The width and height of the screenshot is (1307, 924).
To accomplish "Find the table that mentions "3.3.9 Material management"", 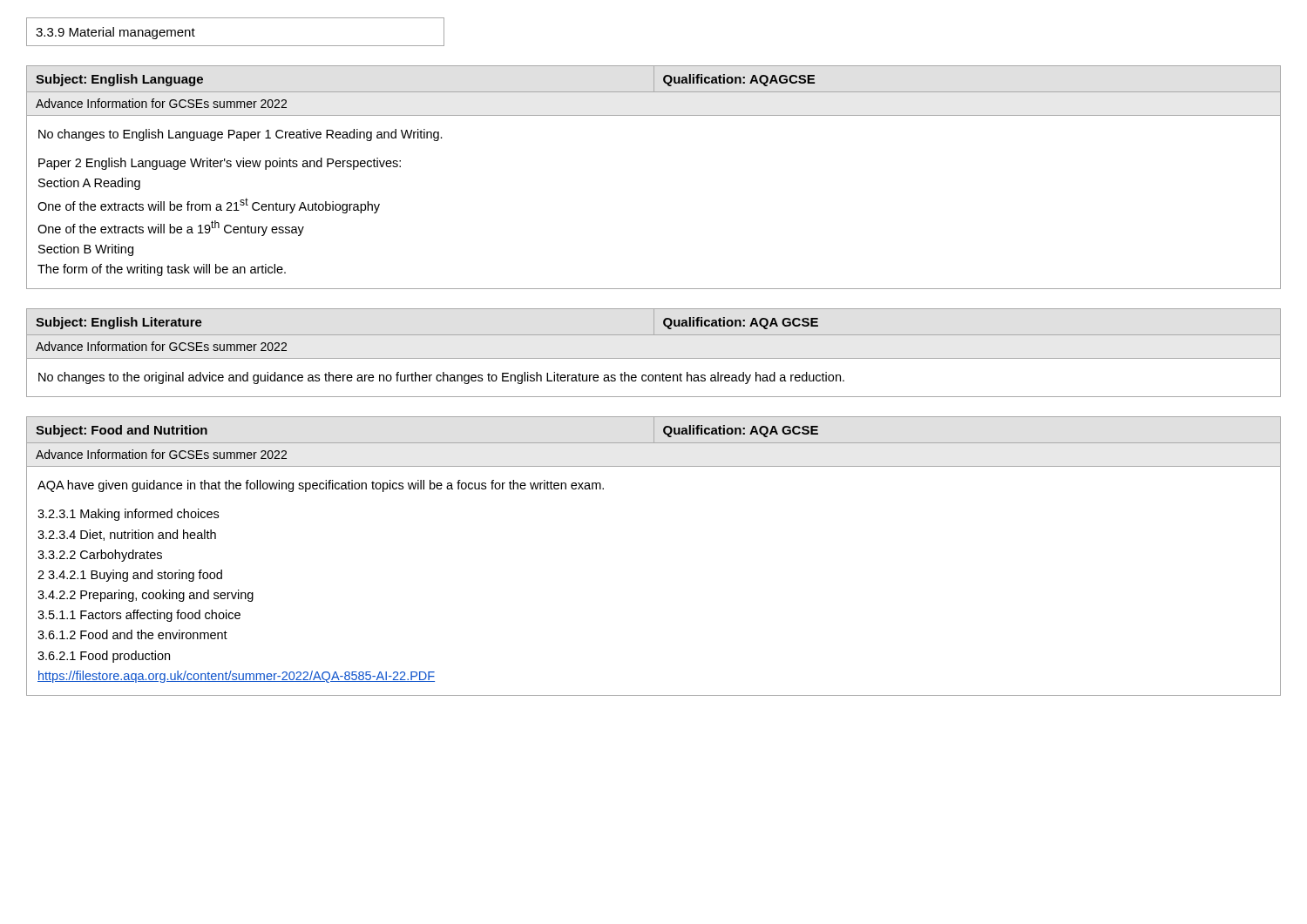I will click(654, 32).
